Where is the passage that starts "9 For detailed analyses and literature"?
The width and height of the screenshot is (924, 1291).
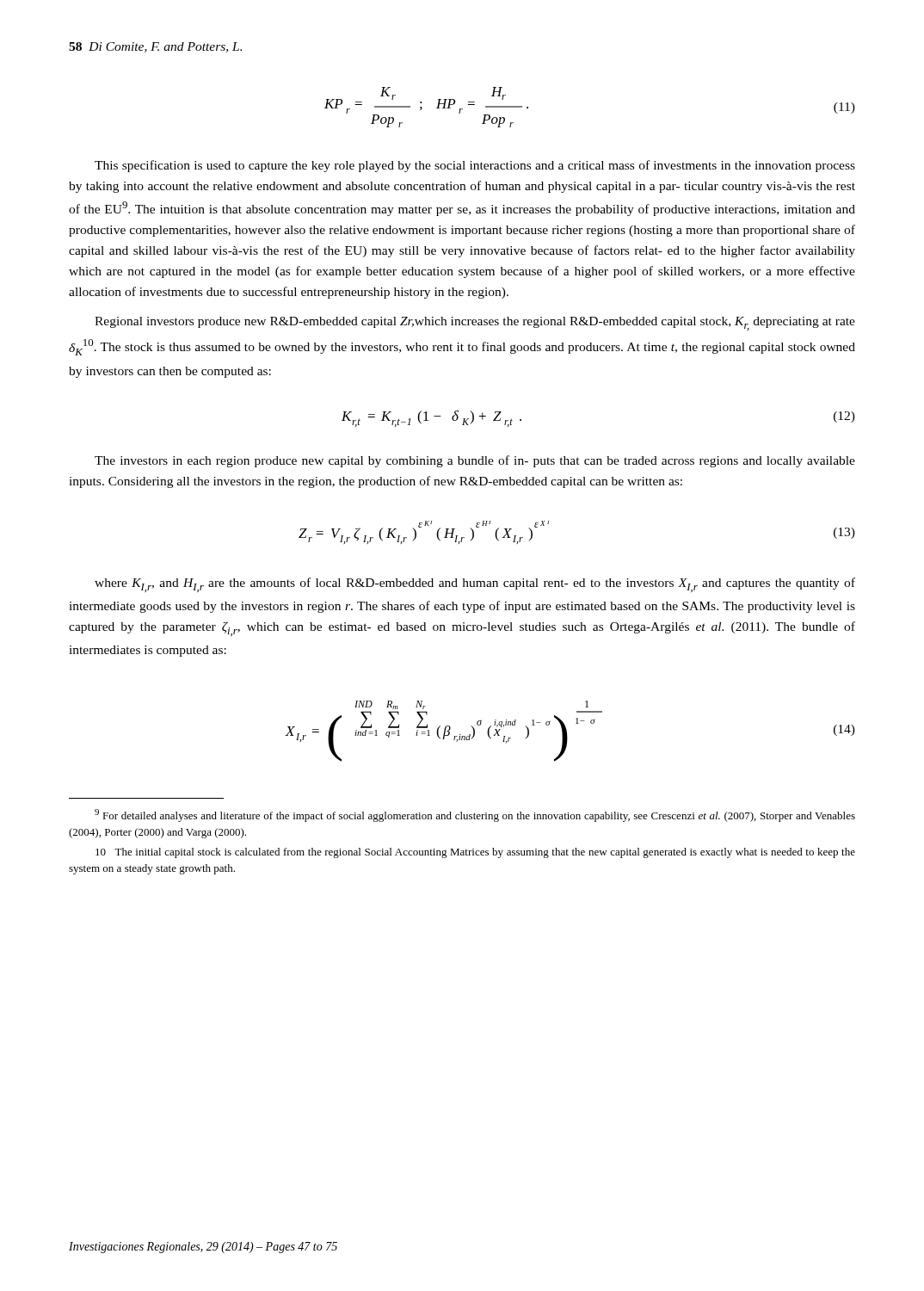pyautogui.click(x=462, y=822)
